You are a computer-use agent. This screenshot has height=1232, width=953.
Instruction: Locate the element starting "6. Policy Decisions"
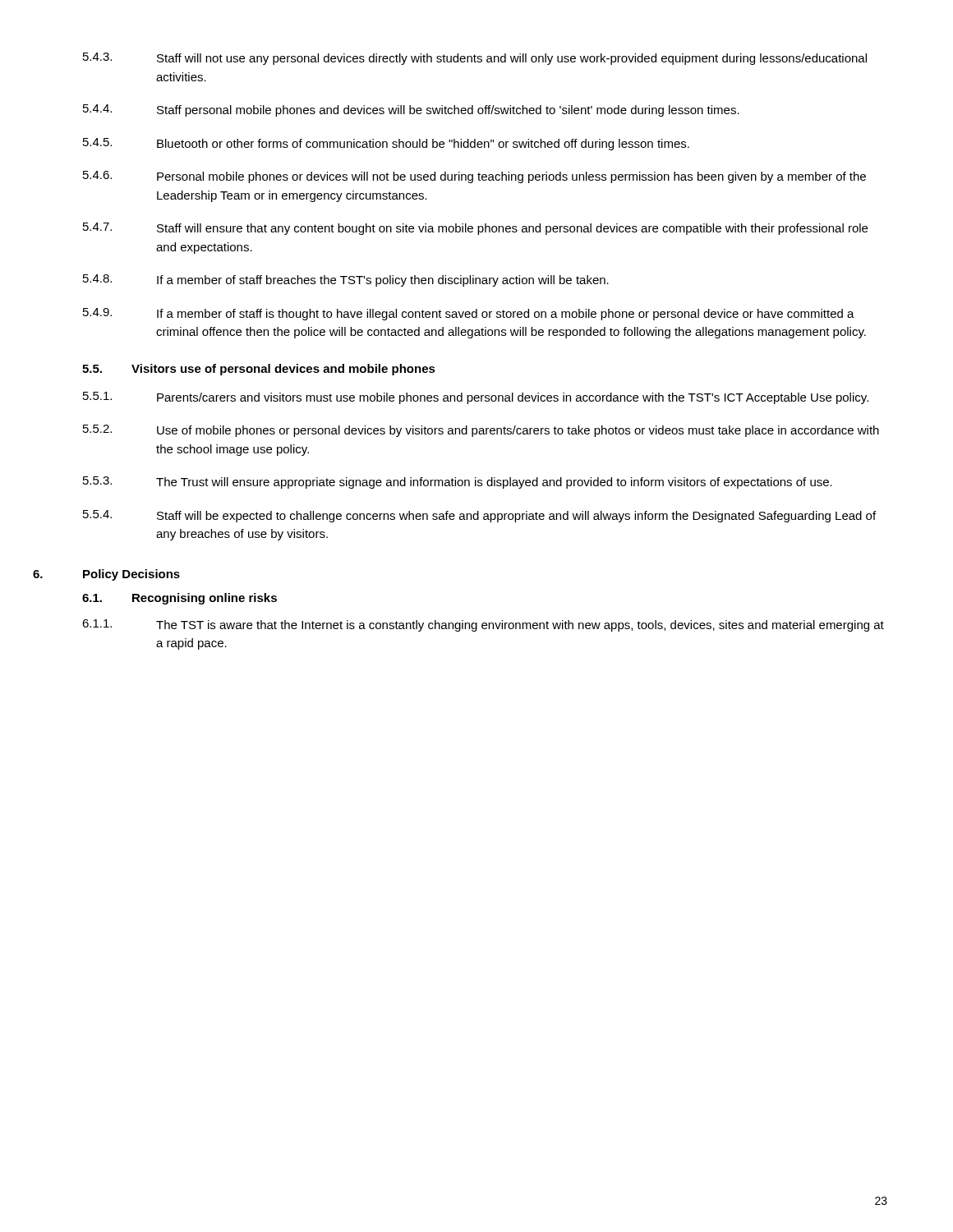pyautogui.click(x=106, y=573)
